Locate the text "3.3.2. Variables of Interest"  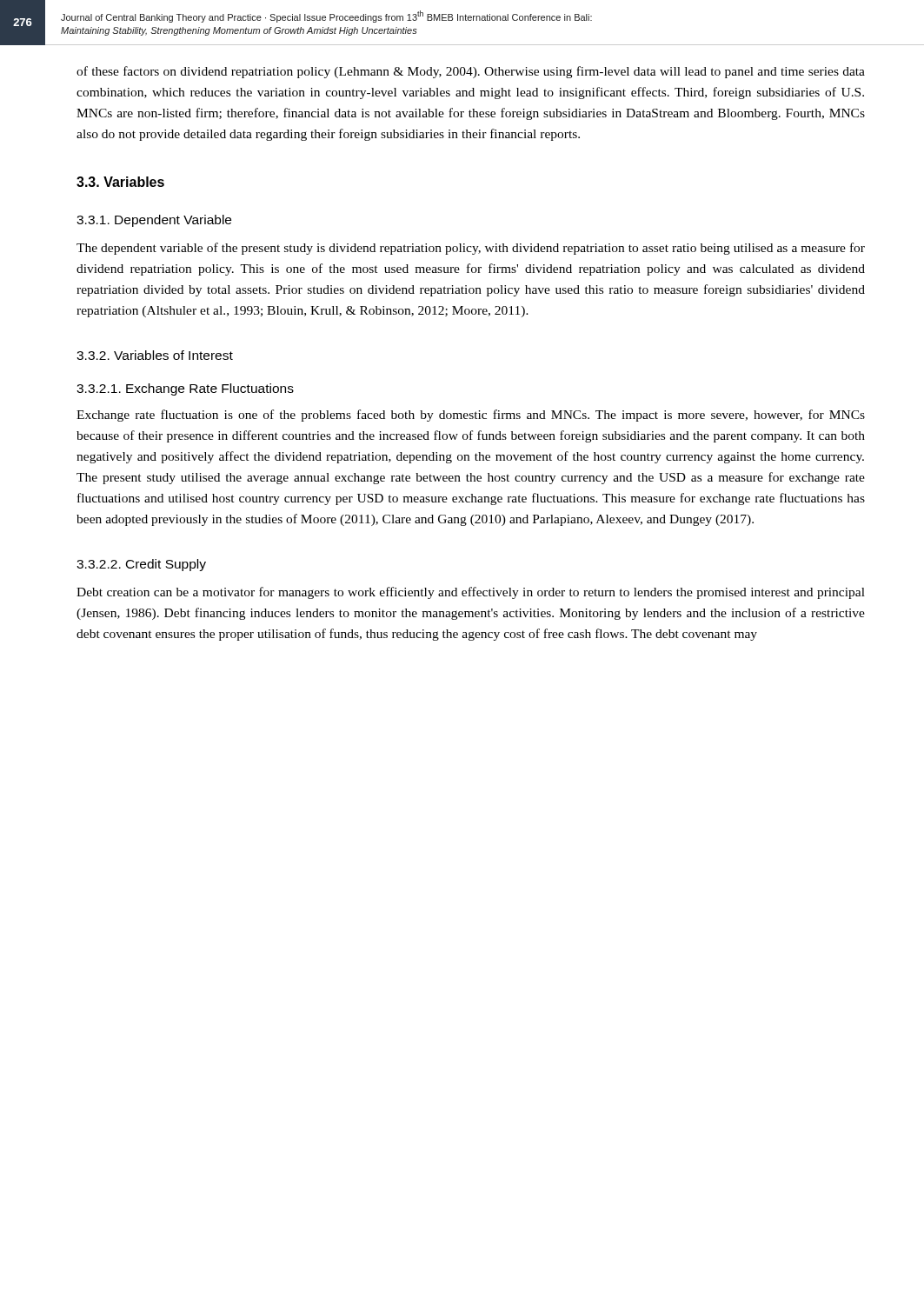point(155,355)
